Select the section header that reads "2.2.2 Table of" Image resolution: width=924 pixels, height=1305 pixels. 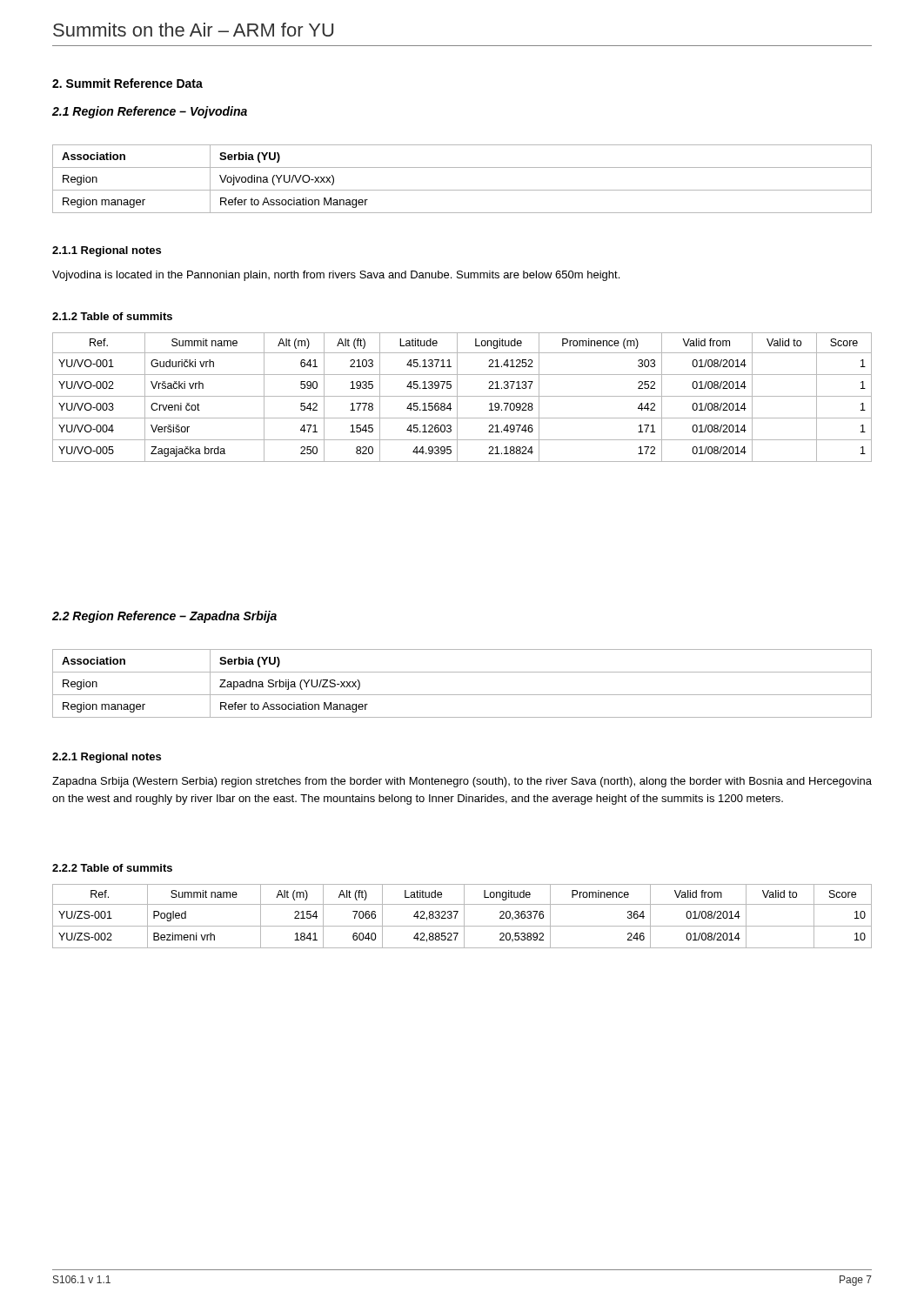112,868
